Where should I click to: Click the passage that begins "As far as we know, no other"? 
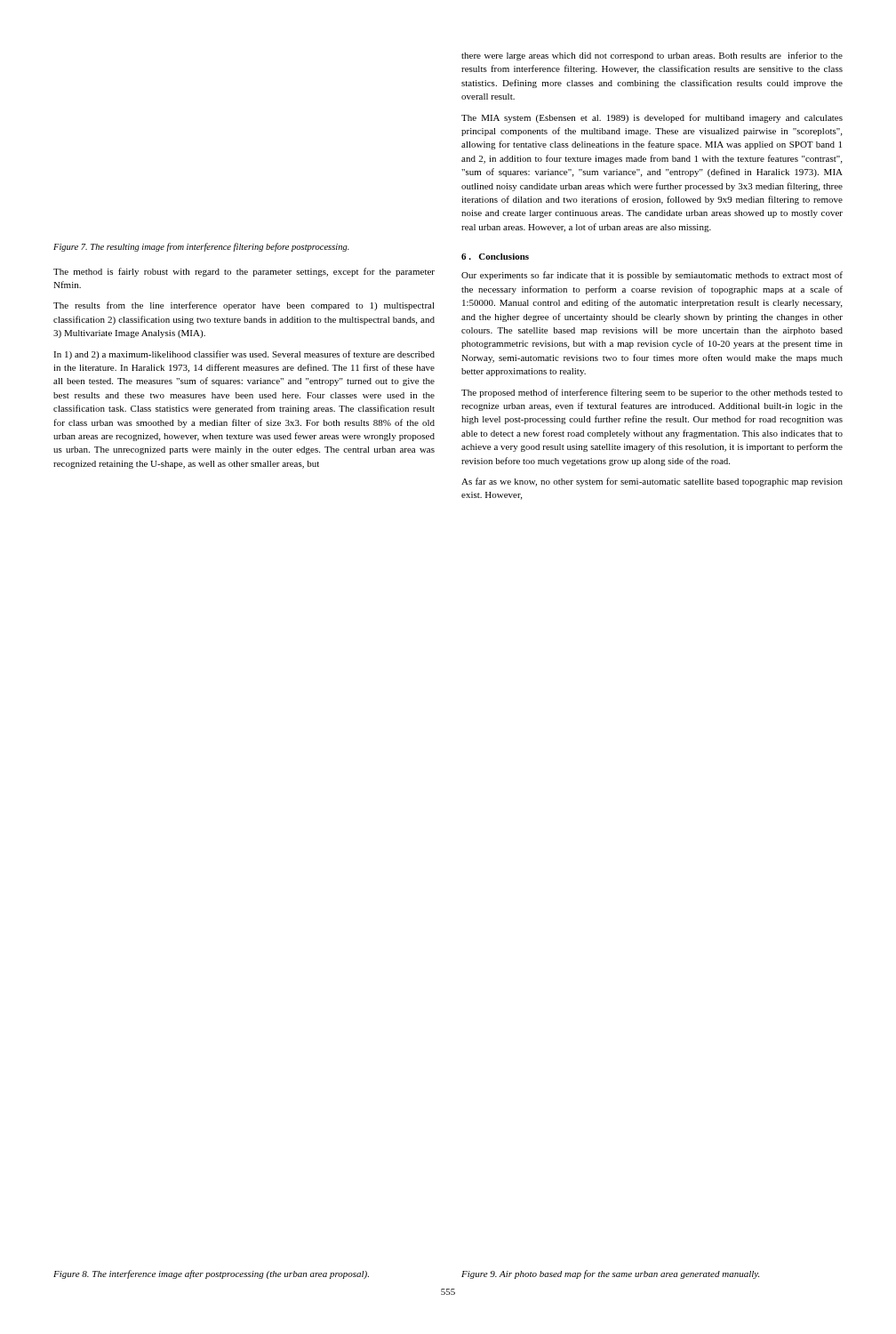point(652,488)
